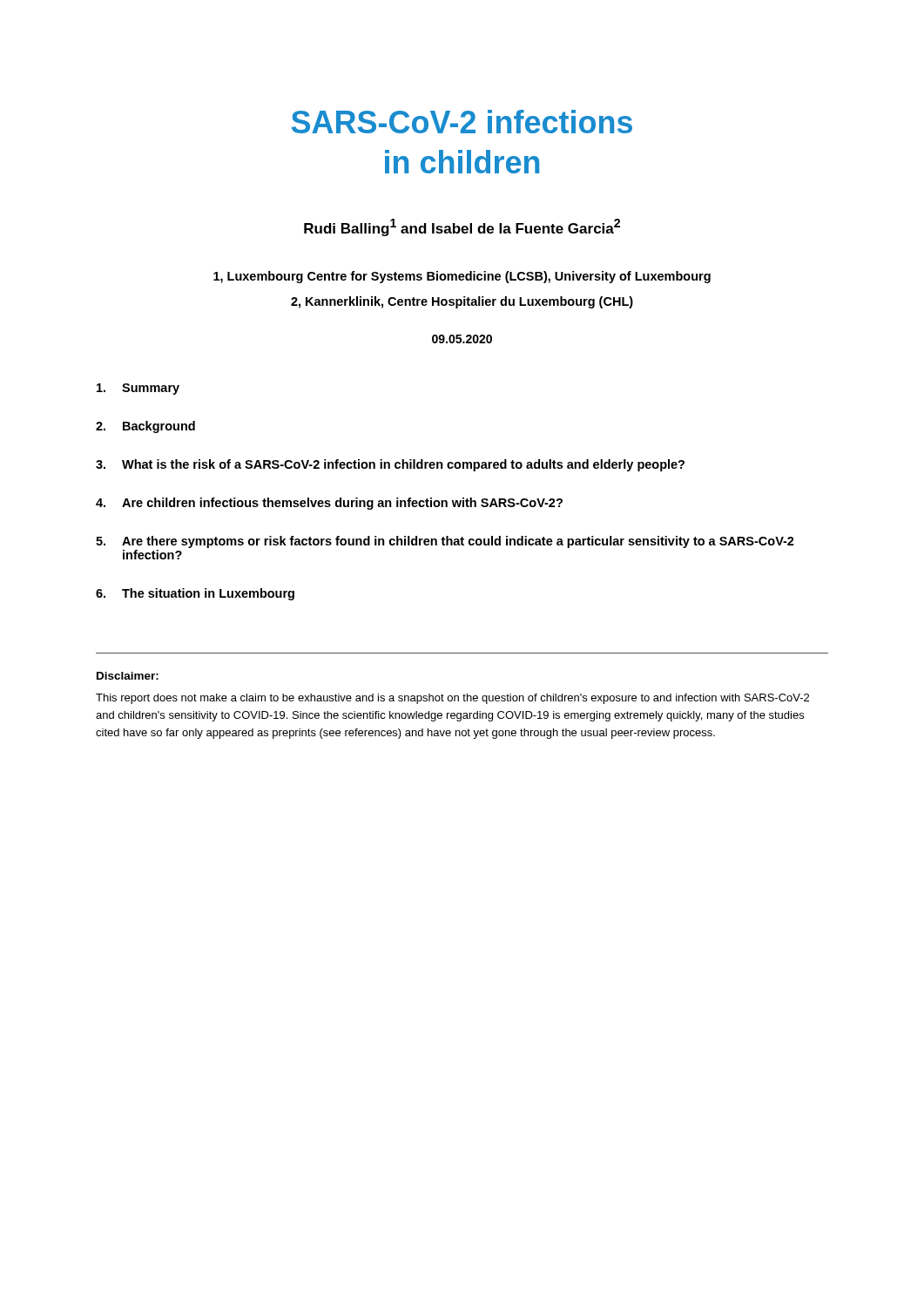The width and height of the screenshot is (924, 1307).
Task: Point to the region starting "6. The situation in Luxembourg"
Action: [195, 594]
